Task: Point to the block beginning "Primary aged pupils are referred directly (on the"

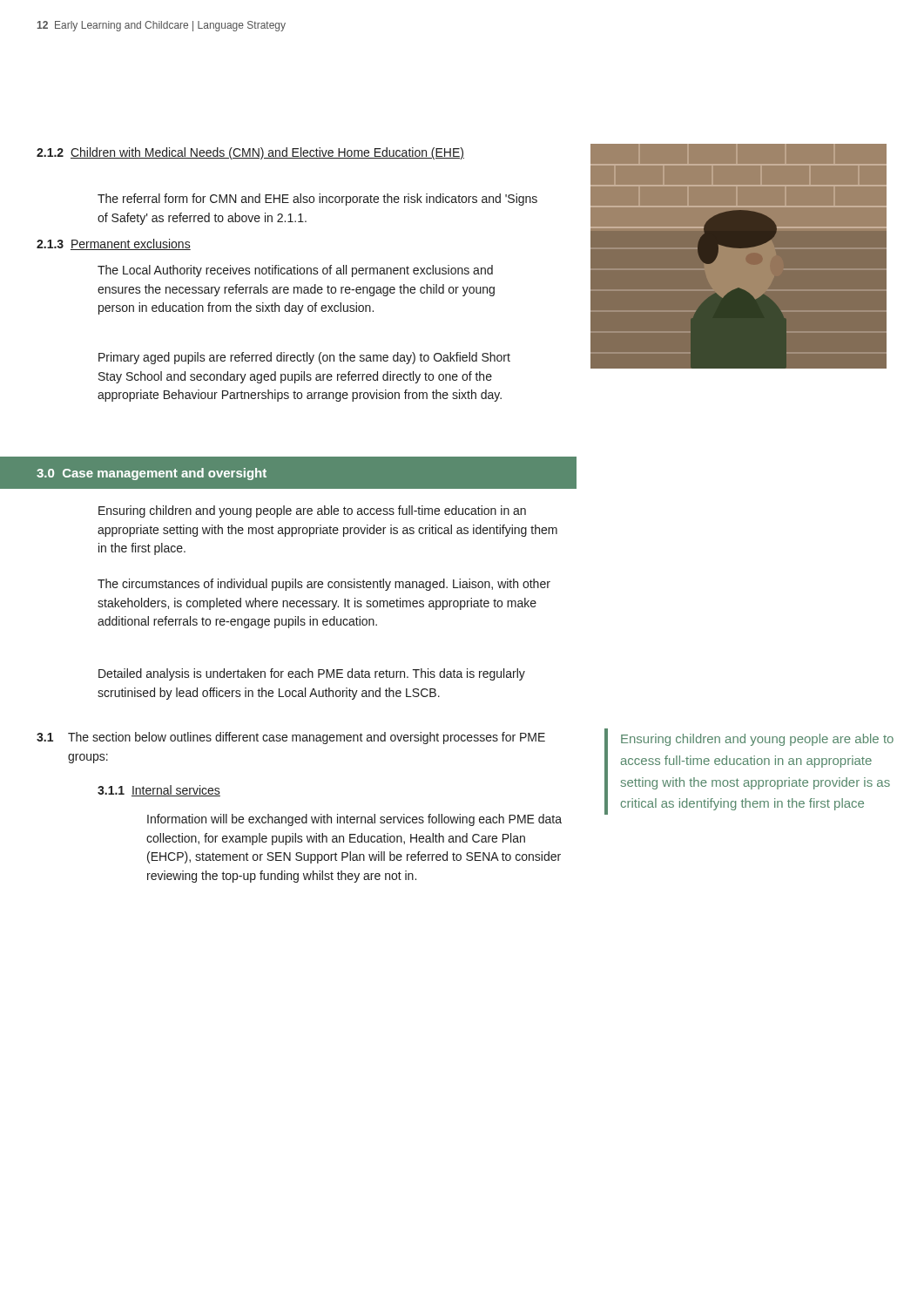Action: pyautogui.click(x=304, y=376)
